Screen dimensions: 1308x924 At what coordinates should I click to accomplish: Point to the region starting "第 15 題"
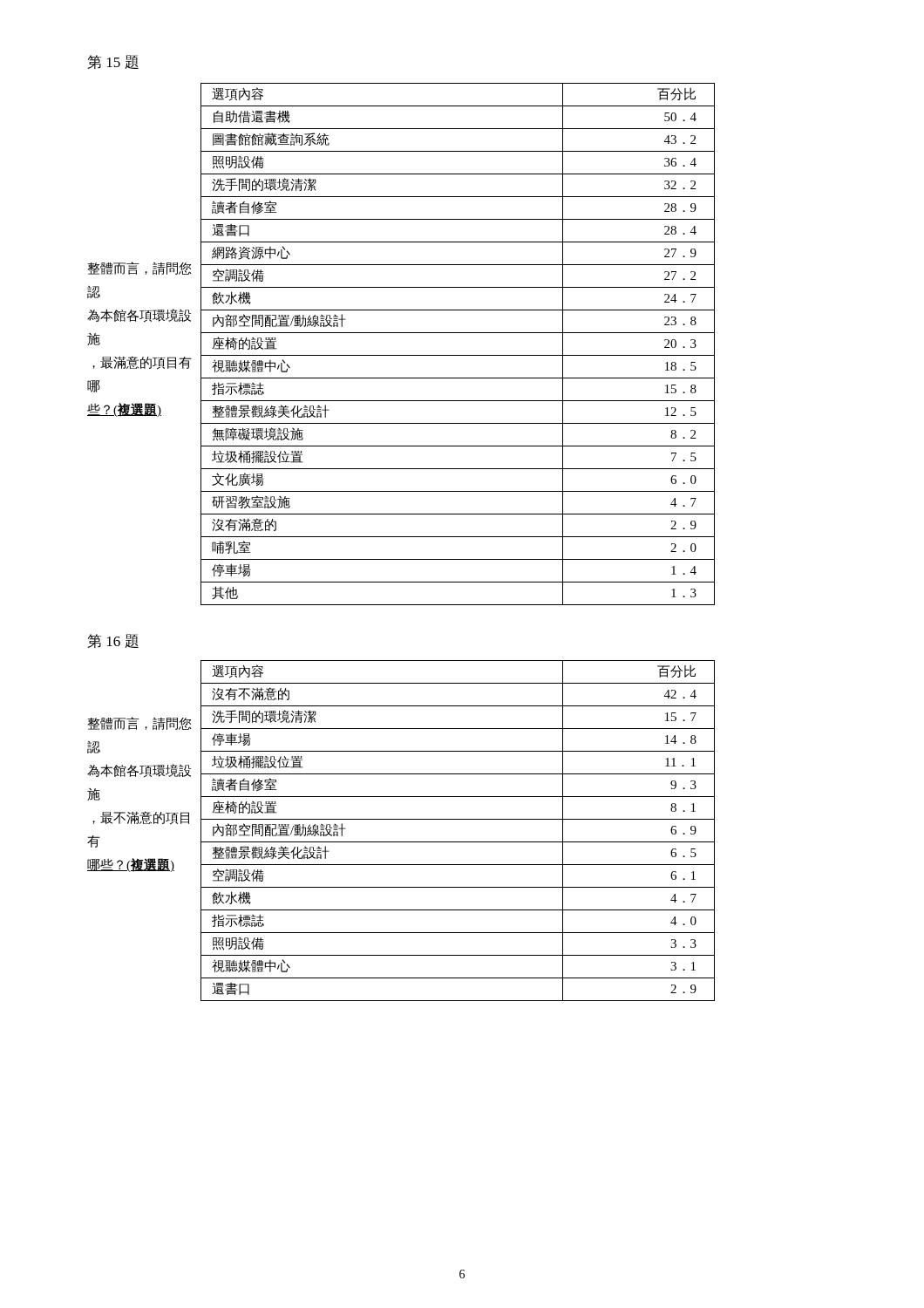click(113, 62)
